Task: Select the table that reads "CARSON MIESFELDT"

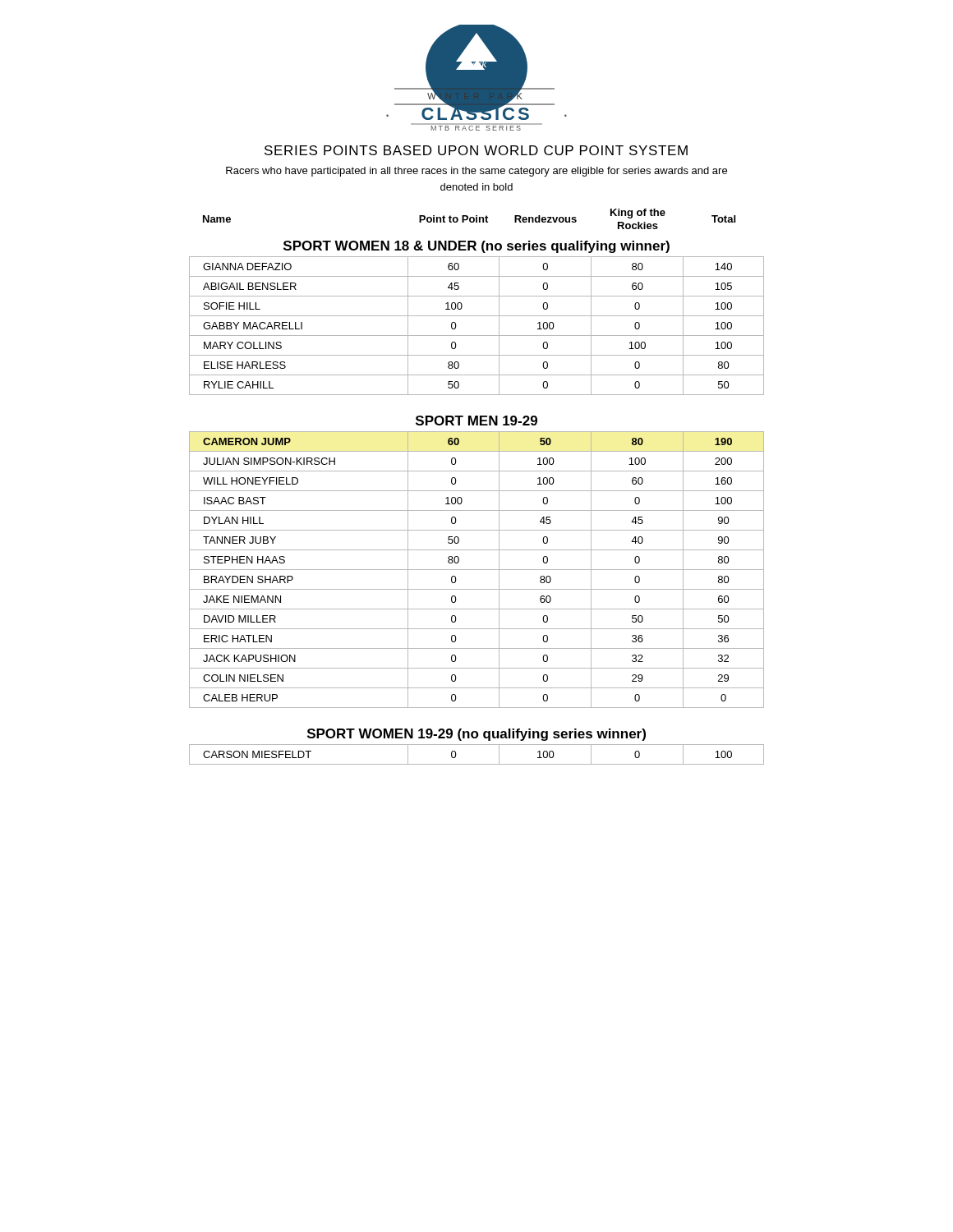Action: pyautogui.click(x=476, y=761)
